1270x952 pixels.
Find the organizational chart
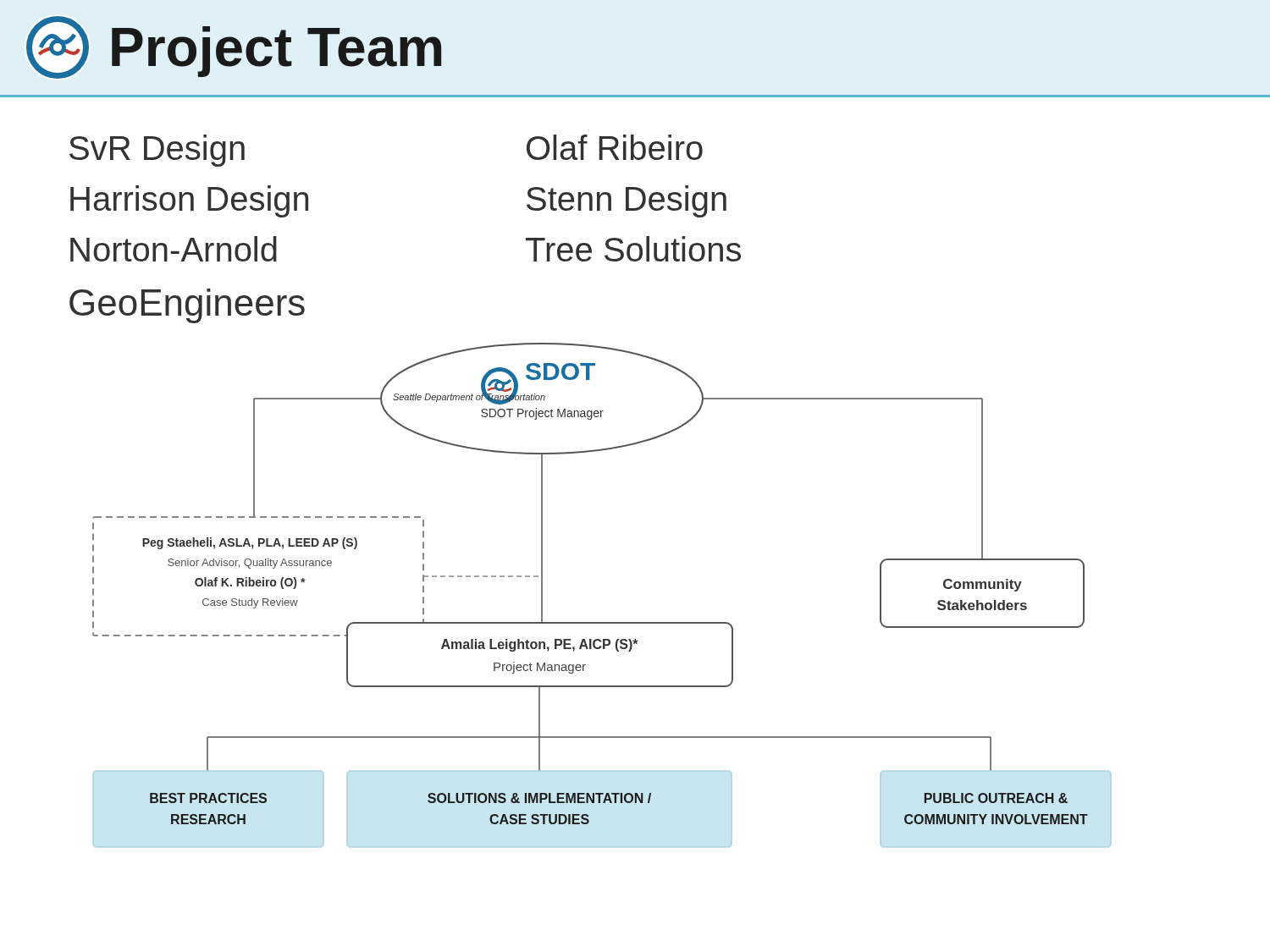pyautogui.click(x=643, y=602)
